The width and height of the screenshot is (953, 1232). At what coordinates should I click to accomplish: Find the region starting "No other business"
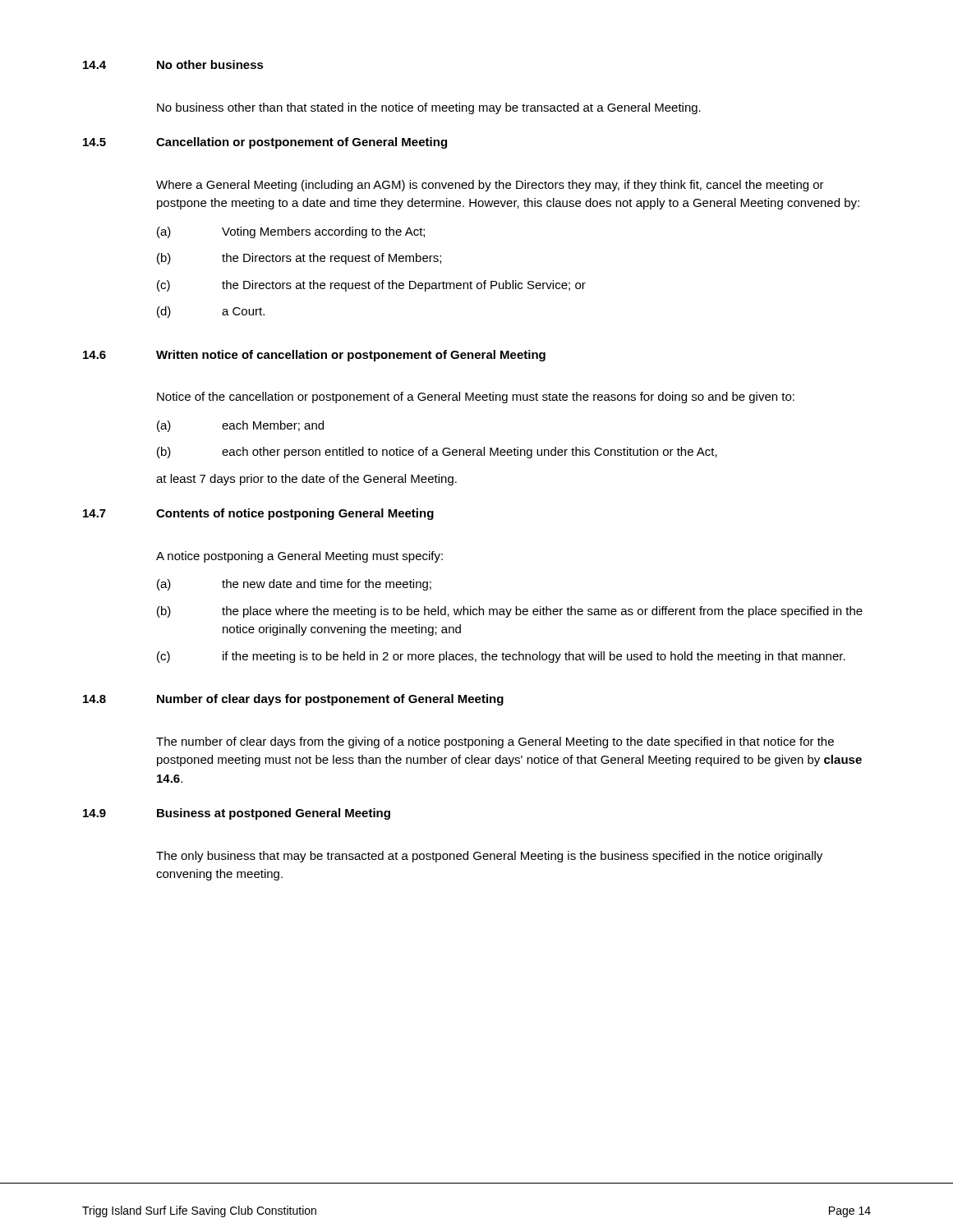pyautogui.click(x=210, y=64)
